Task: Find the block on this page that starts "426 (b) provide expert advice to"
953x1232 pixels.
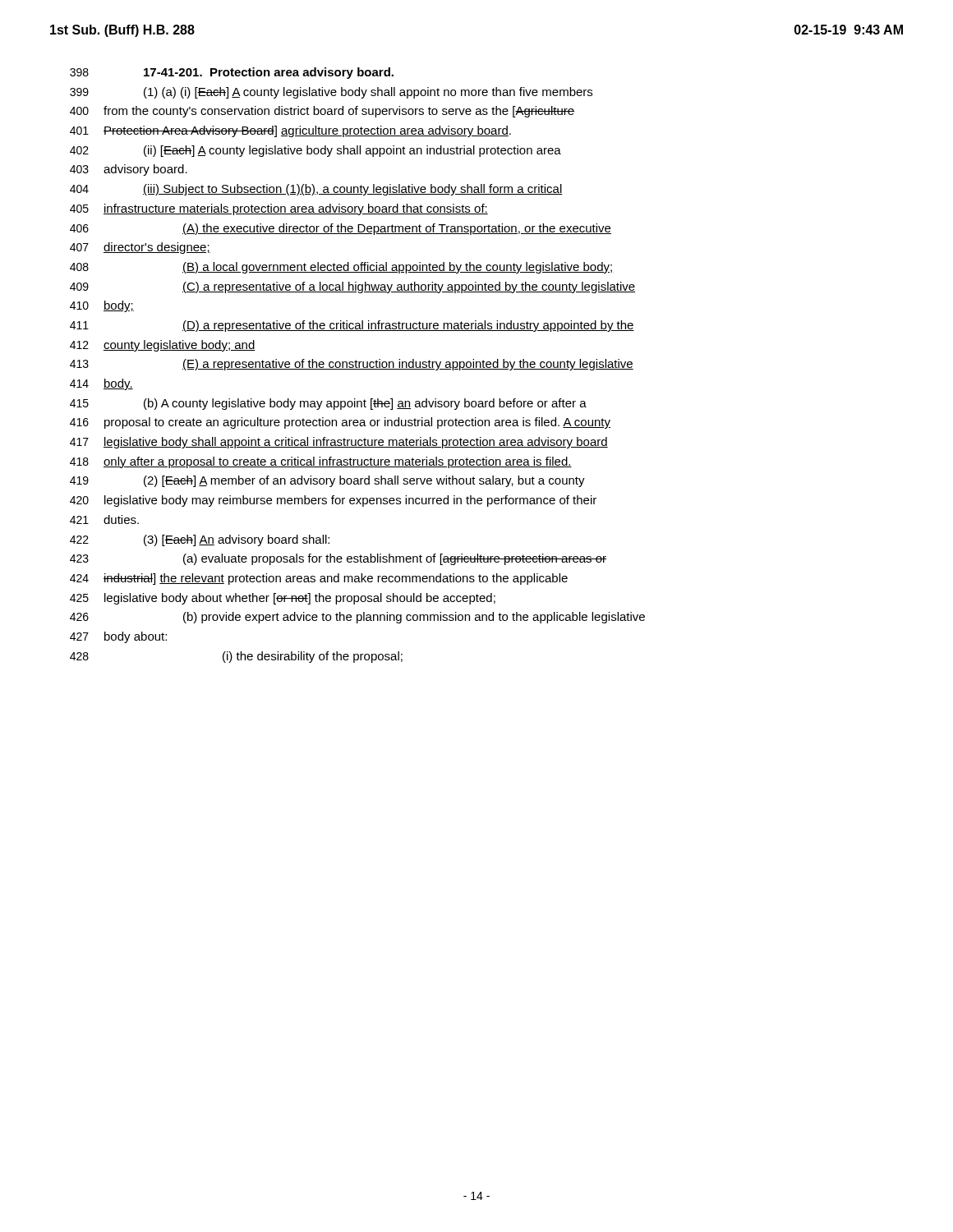Action: click(476, 617)
